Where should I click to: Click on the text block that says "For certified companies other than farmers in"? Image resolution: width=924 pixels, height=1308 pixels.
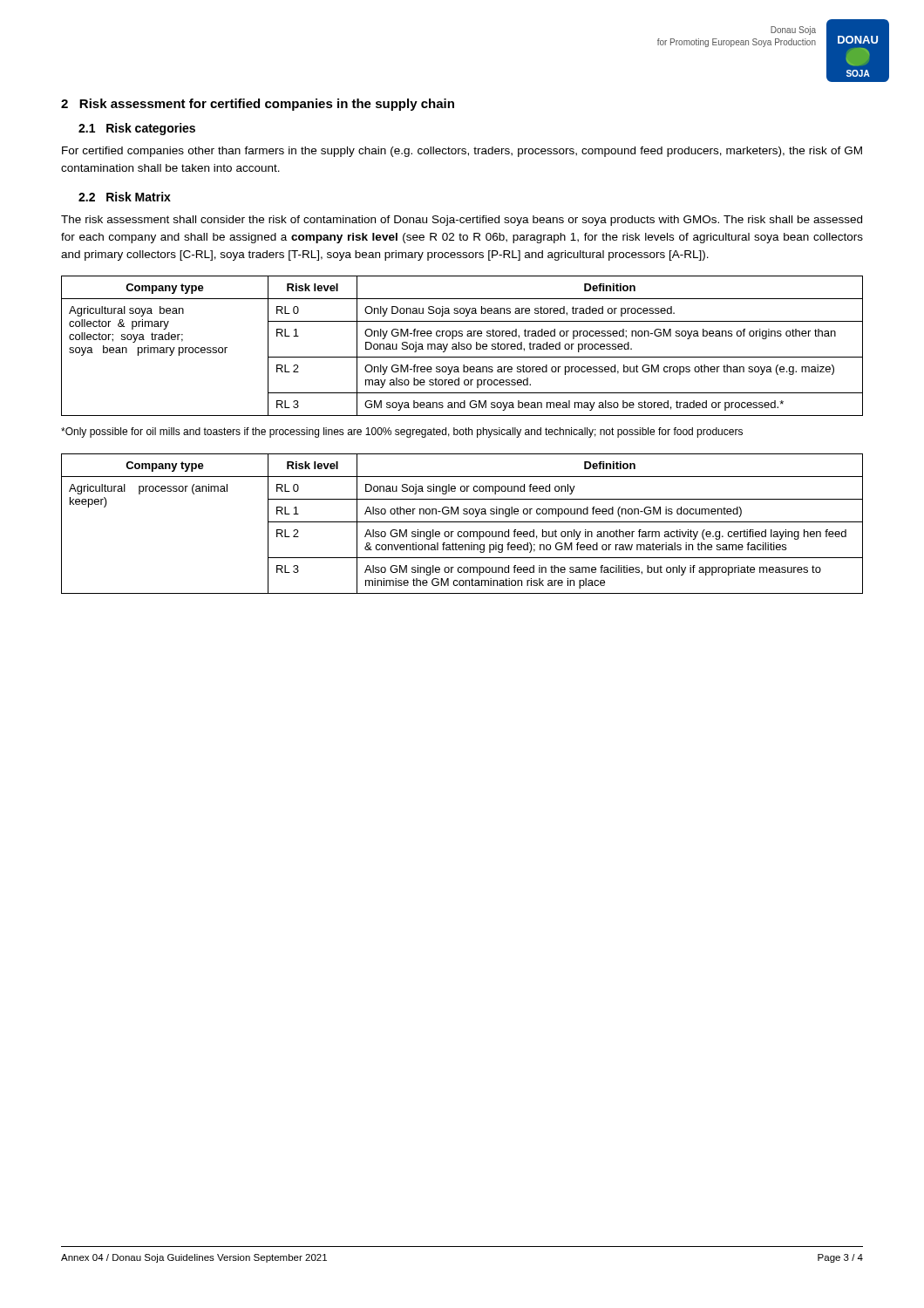pyautogui.click(x=462, y=159)
